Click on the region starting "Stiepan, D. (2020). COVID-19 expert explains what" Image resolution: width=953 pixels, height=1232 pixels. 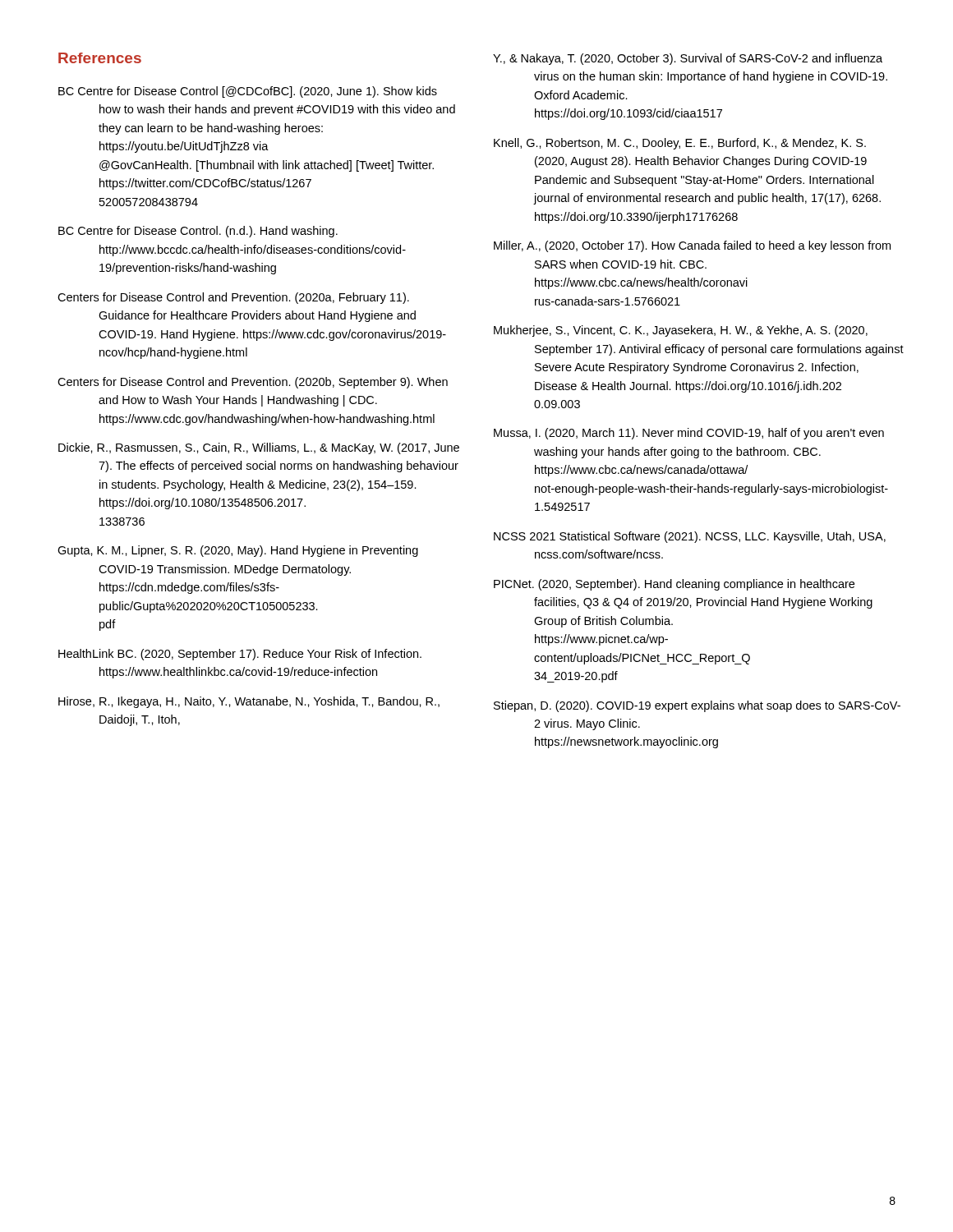tap(697, 706)
